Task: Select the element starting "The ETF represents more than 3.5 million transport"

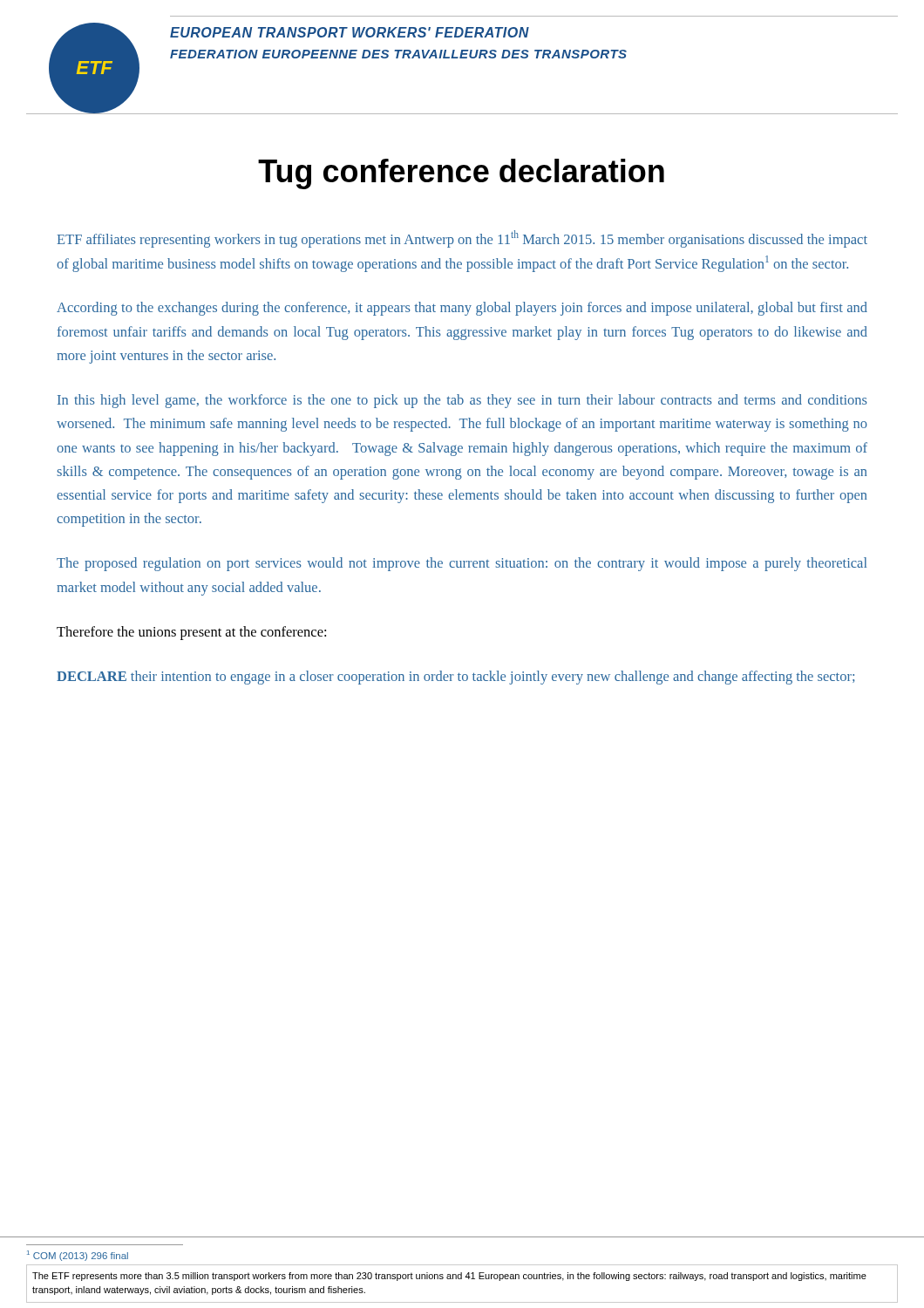Action: tap(449, 1283)
